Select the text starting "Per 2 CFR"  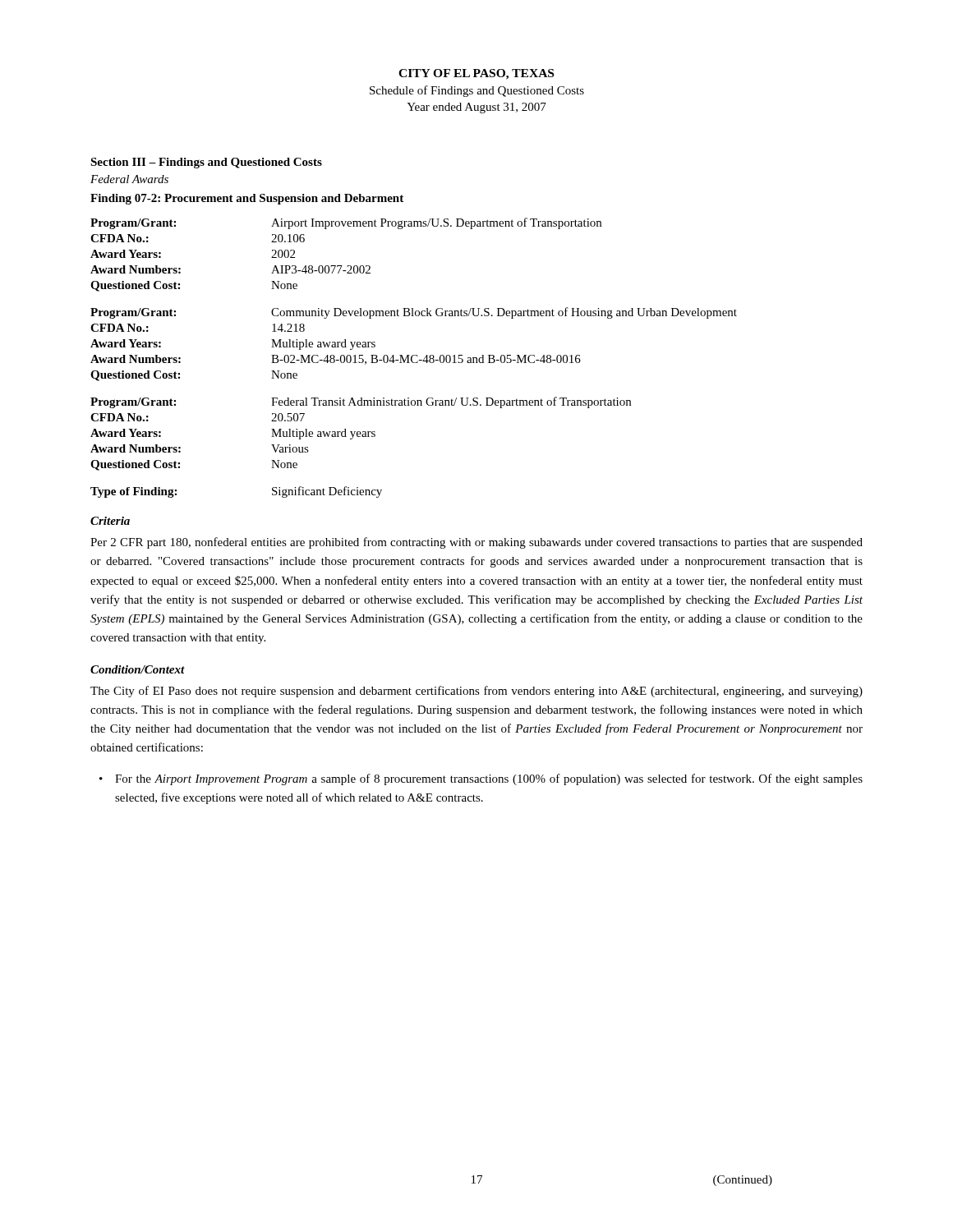[x=476, y=590]
